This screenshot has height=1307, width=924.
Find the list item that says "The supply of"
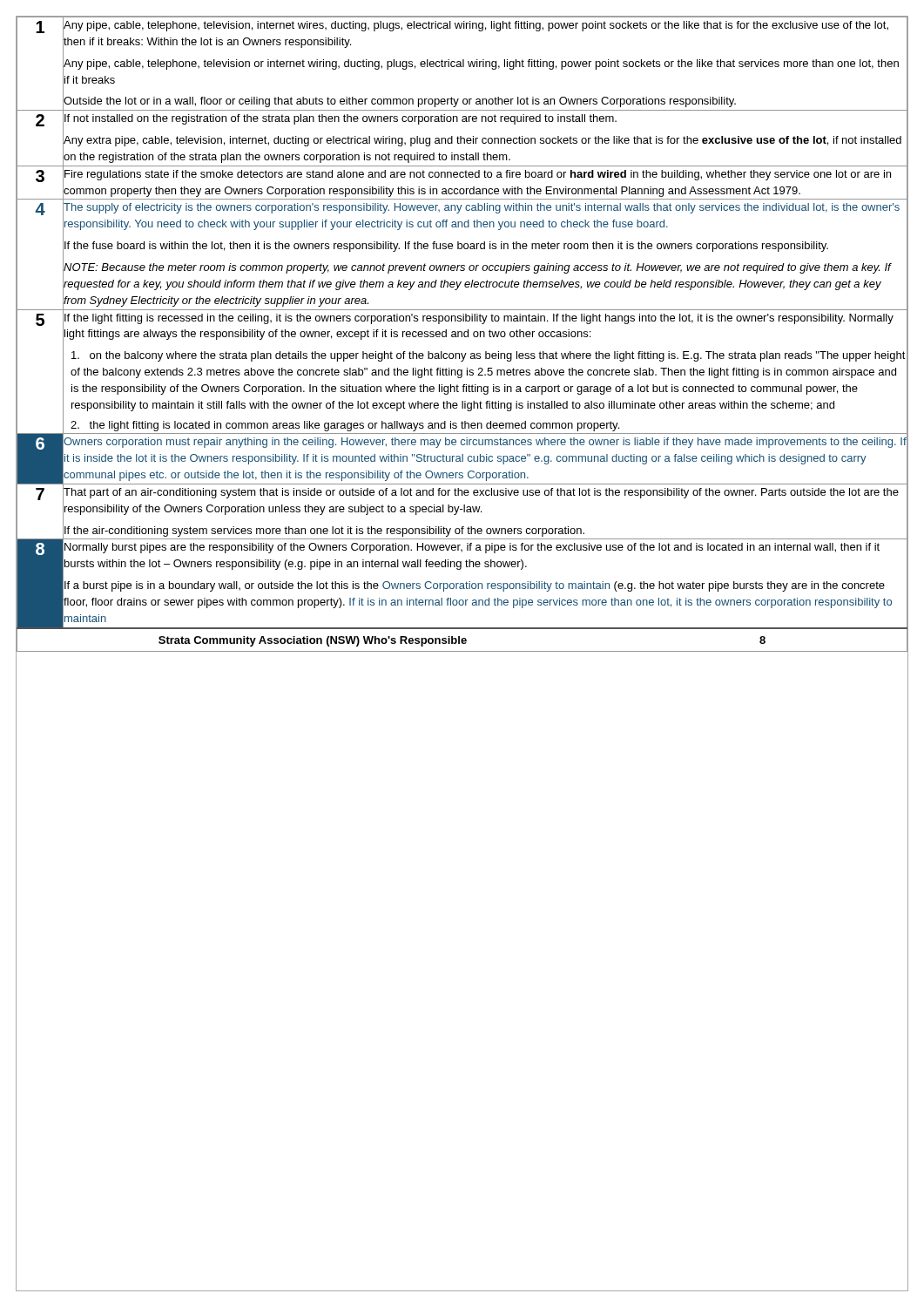coord(485,254)
